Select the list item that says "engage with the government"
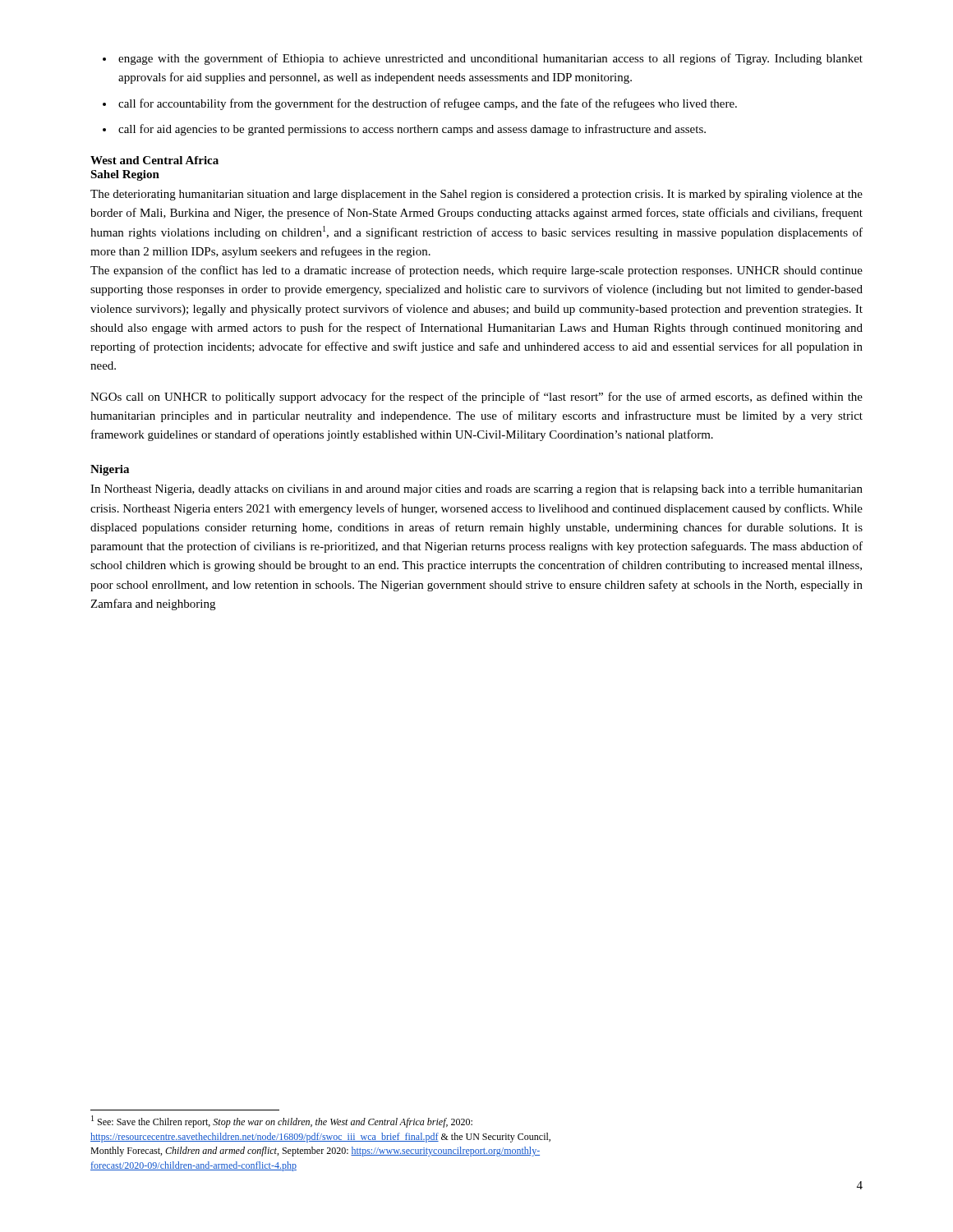Viewport: 953px width, 1232px height. point(490,68)
